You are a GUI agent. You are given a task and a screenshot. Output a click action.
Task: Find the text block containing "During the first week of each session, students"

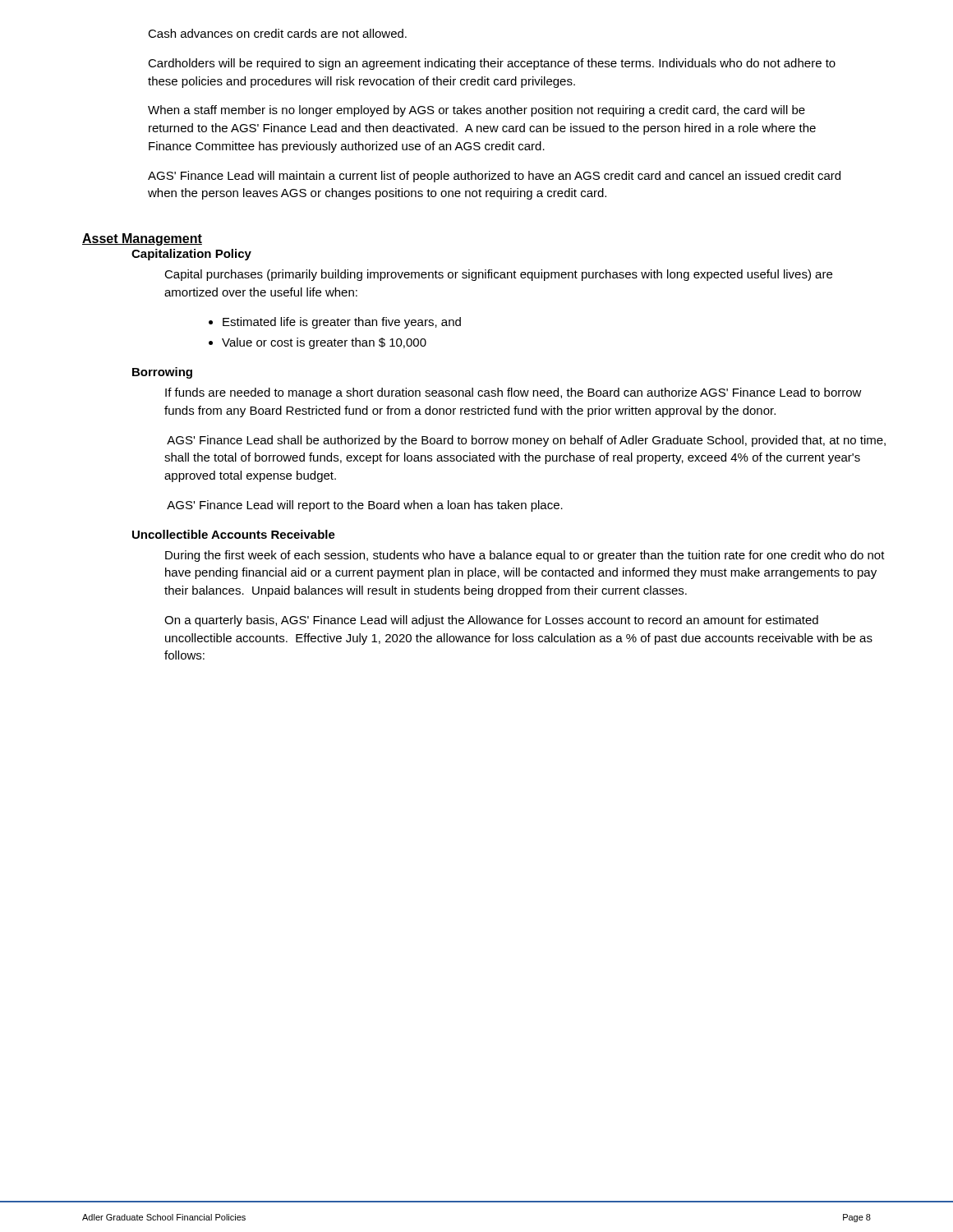pyautogui.click(x=526, y=573)
